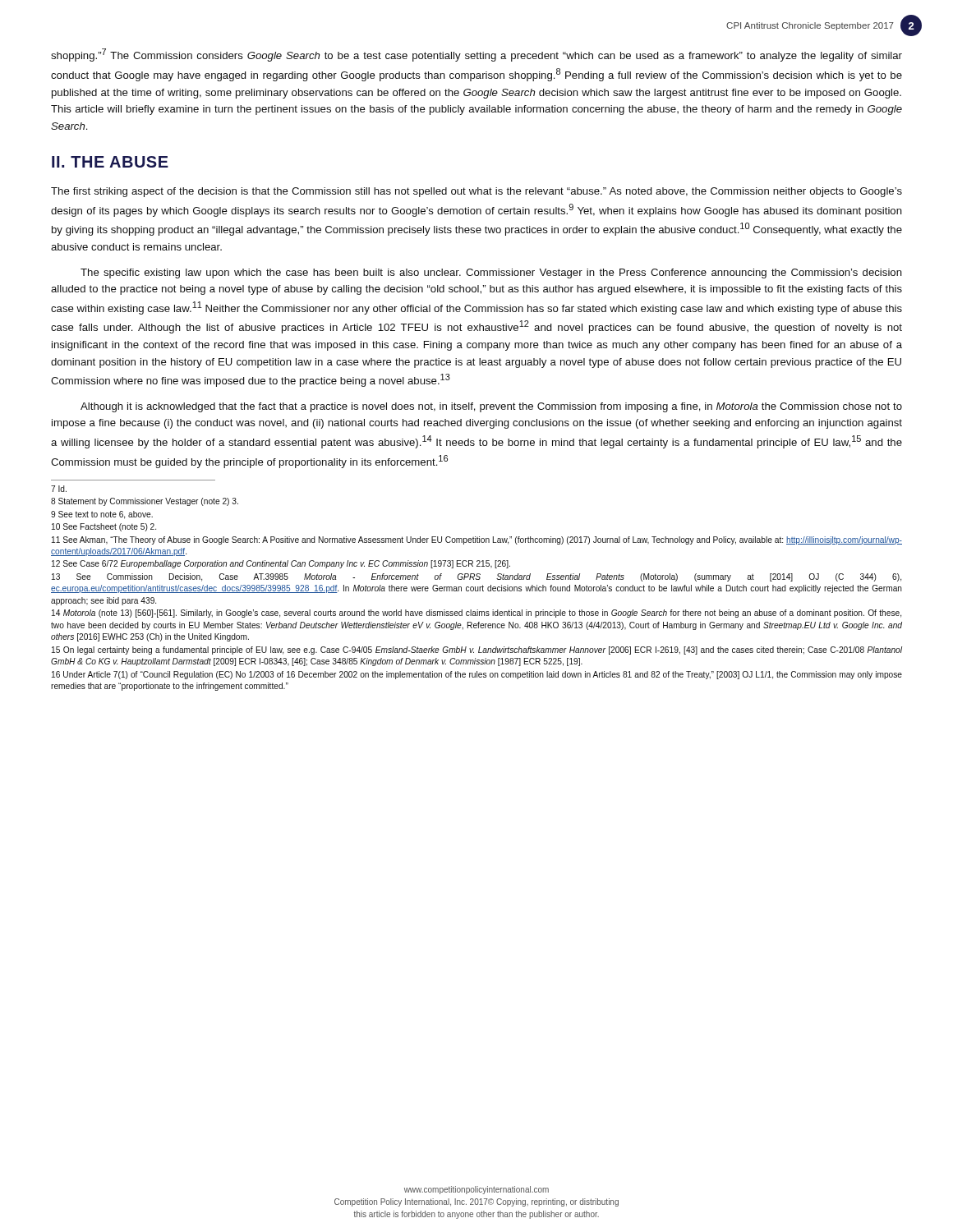Locate the region starting "10 See Factsheet (note 5)"
This screenshot has width=953, height=1232.
click(x=476, y=528)
